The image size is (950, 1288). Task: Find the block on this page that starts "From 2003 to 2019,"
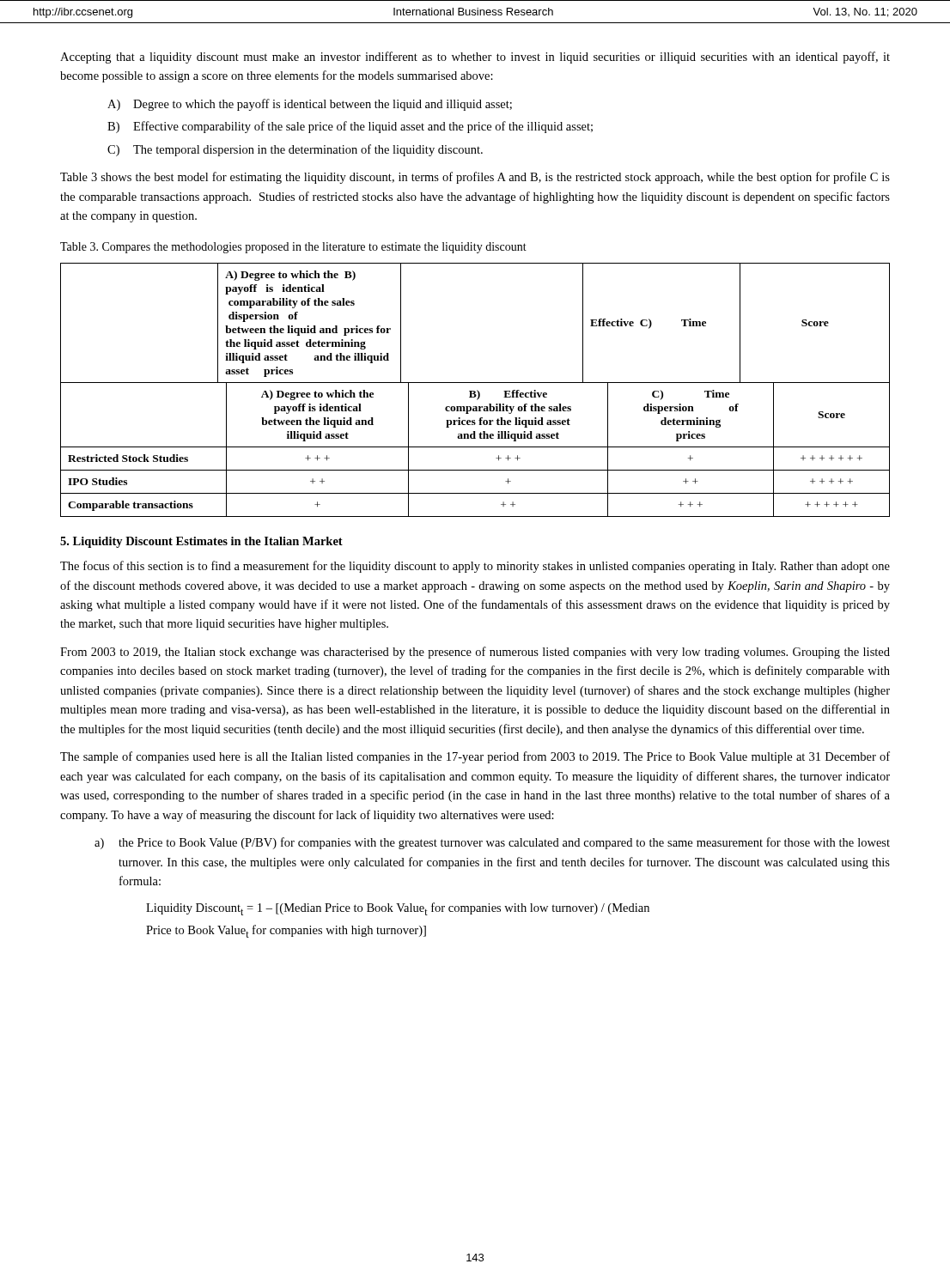tap(475, 690)
